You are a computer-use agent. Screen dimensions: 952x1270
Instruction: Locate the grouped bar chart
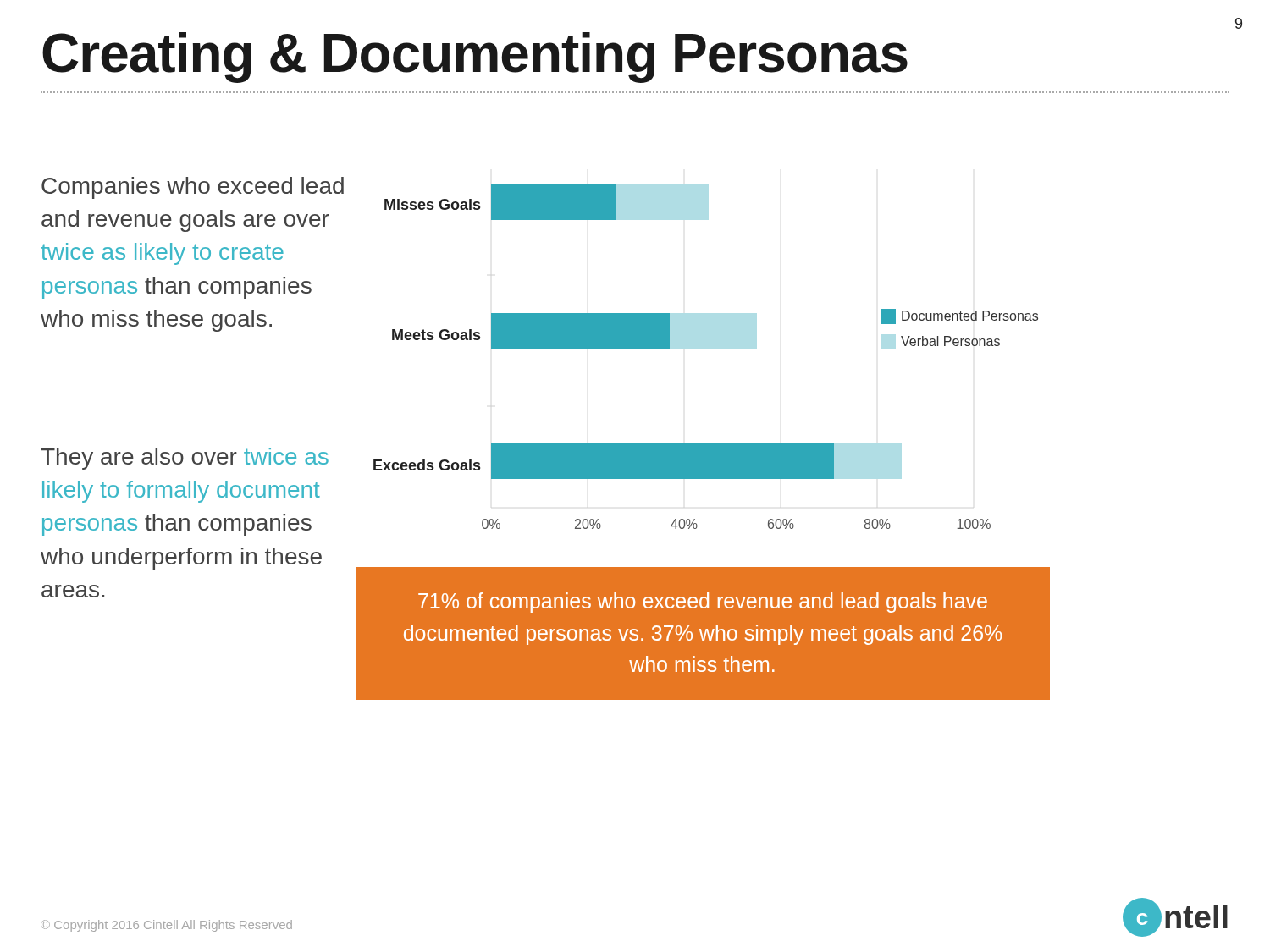click(703, 347)
